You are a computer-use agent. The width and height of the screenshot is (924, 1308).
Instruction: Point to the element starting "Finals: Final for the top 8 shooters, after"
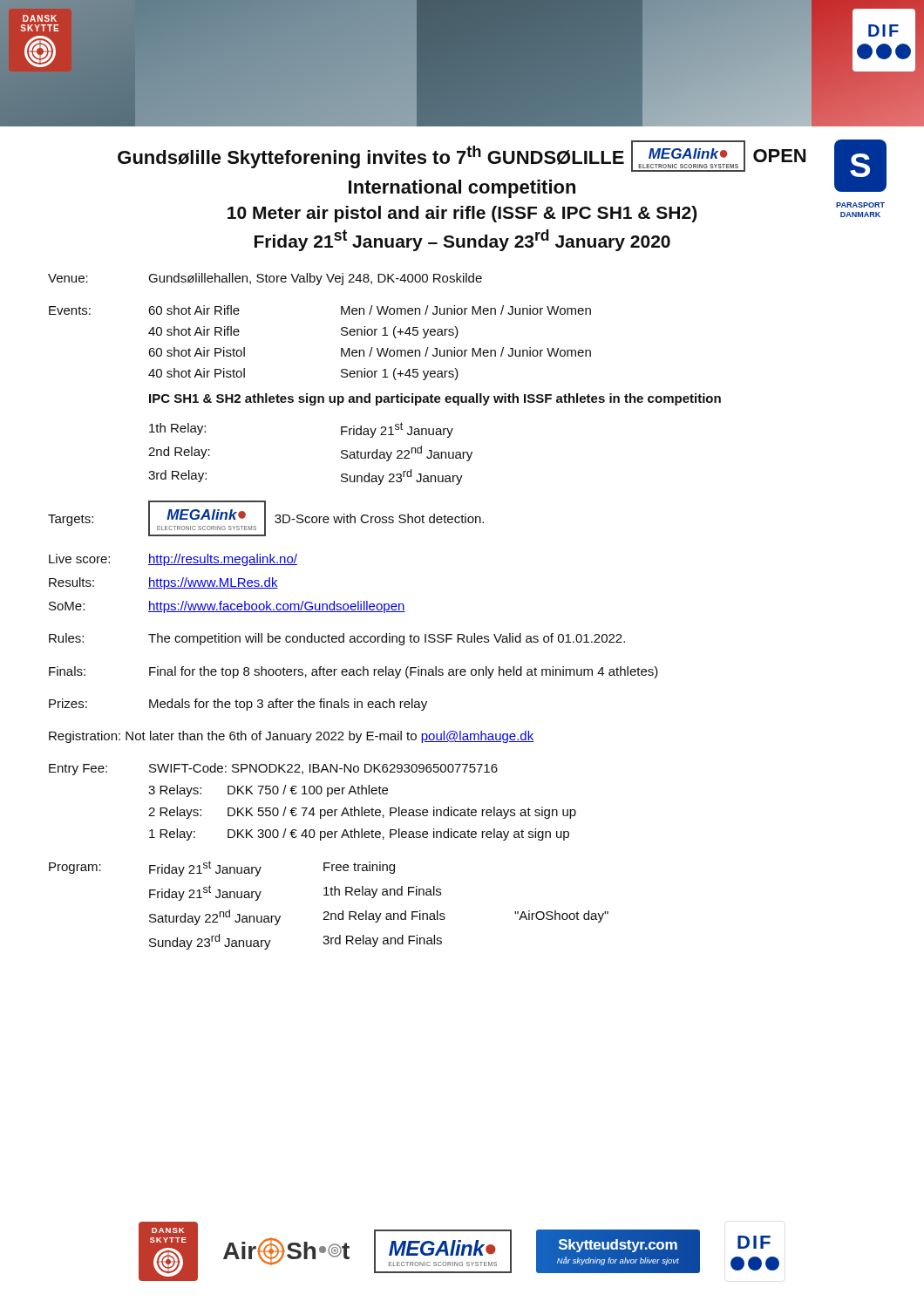pyautogui.click(x=353, y=671)
